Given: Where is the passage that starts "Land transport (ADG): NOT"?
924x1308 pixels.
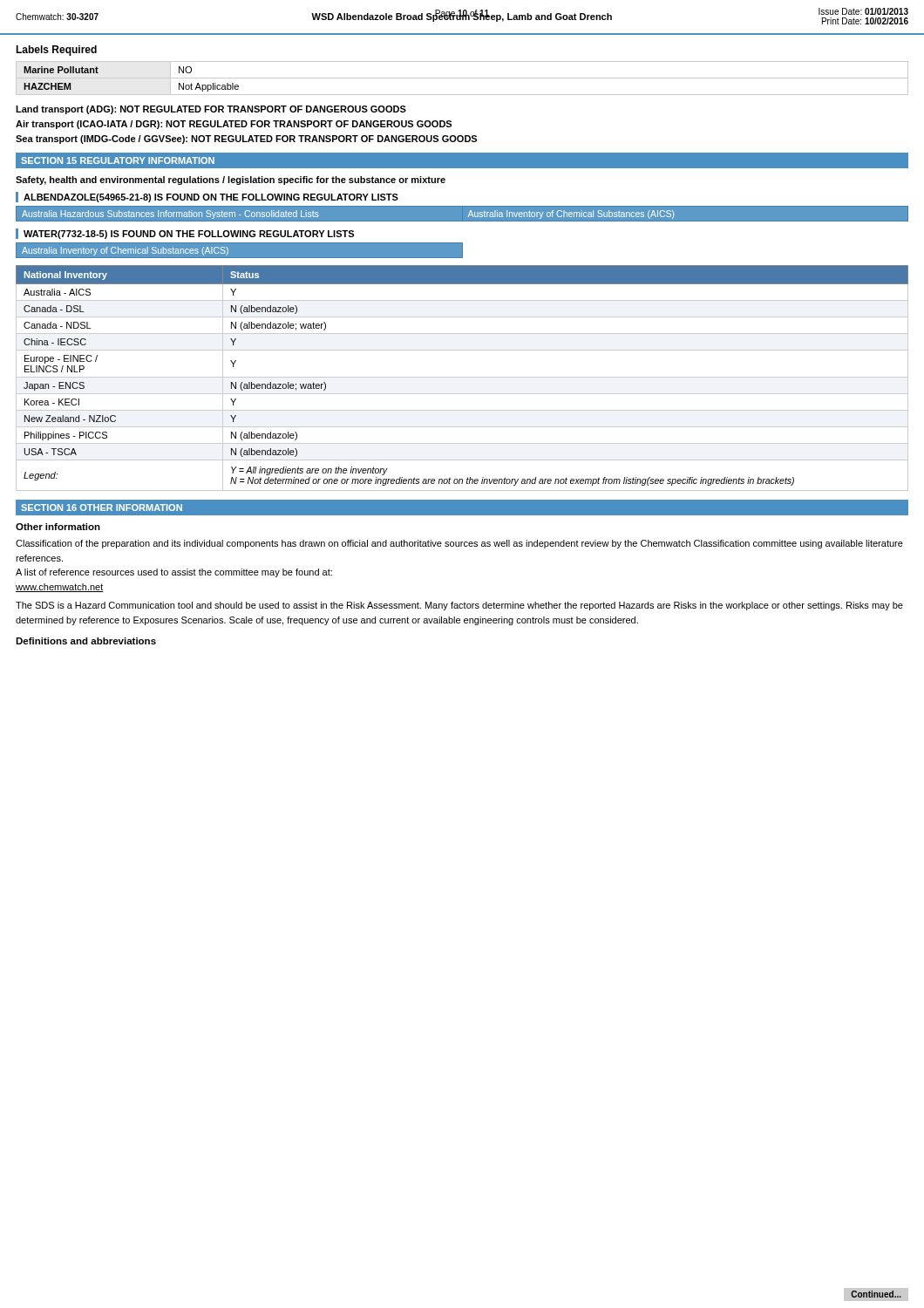Looking at the screenshot, I should coord(211,109).
